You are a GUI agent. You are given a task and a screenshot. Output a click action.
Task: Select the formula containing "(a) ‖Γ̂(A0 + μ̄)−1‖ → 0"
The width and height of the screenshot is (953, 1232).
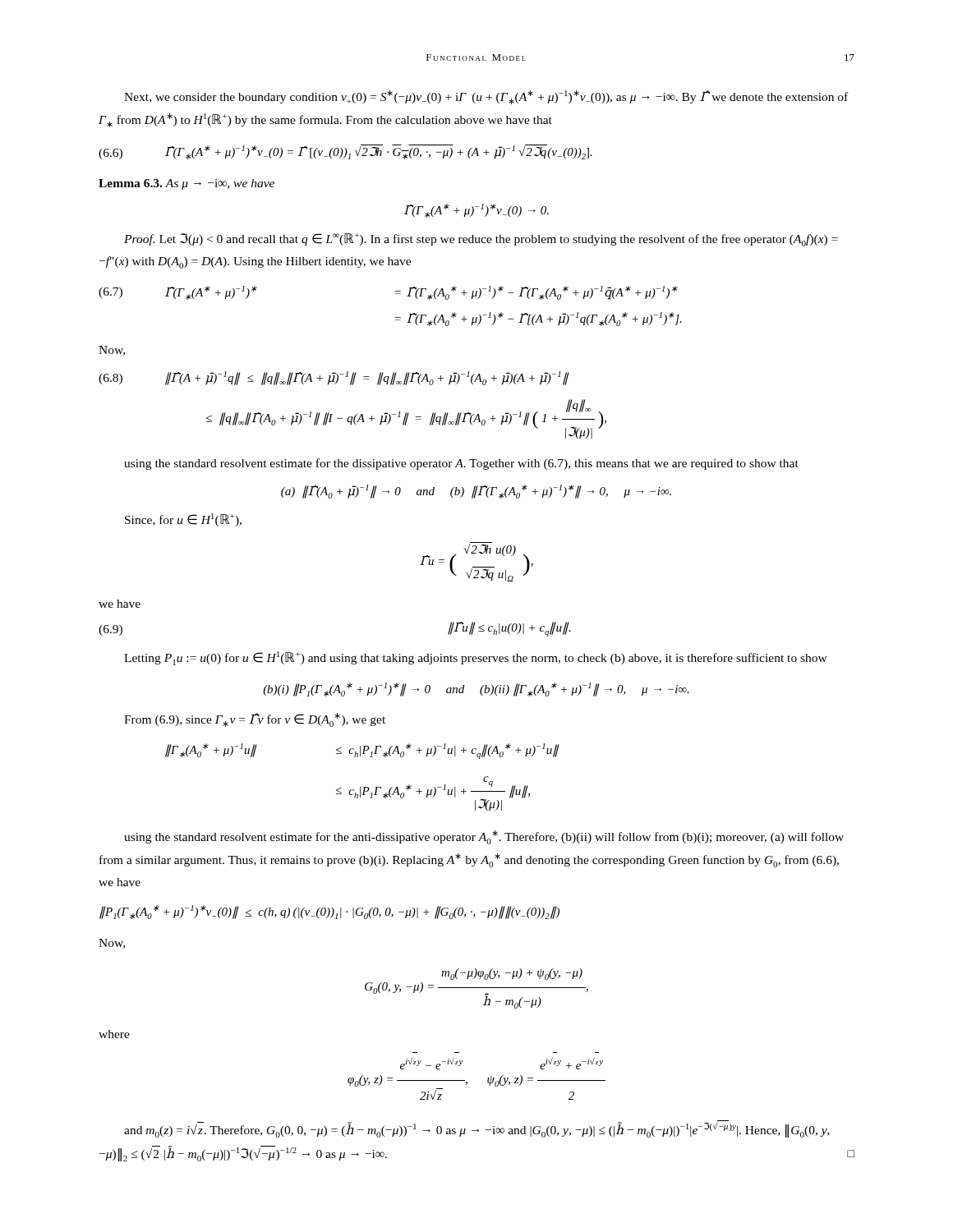coord(476,491)
